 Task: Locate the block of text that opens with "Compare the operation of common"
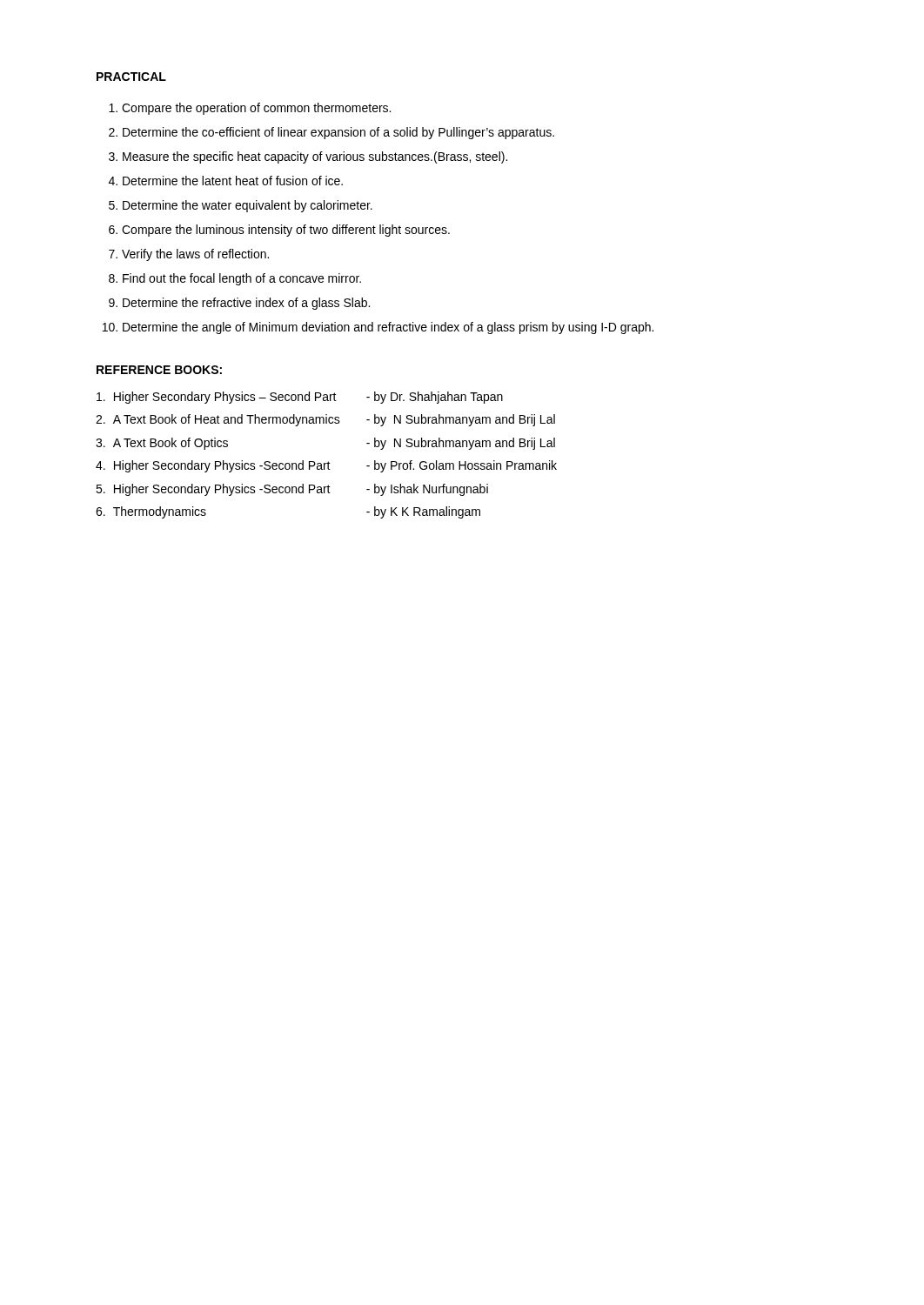[256, 109]
